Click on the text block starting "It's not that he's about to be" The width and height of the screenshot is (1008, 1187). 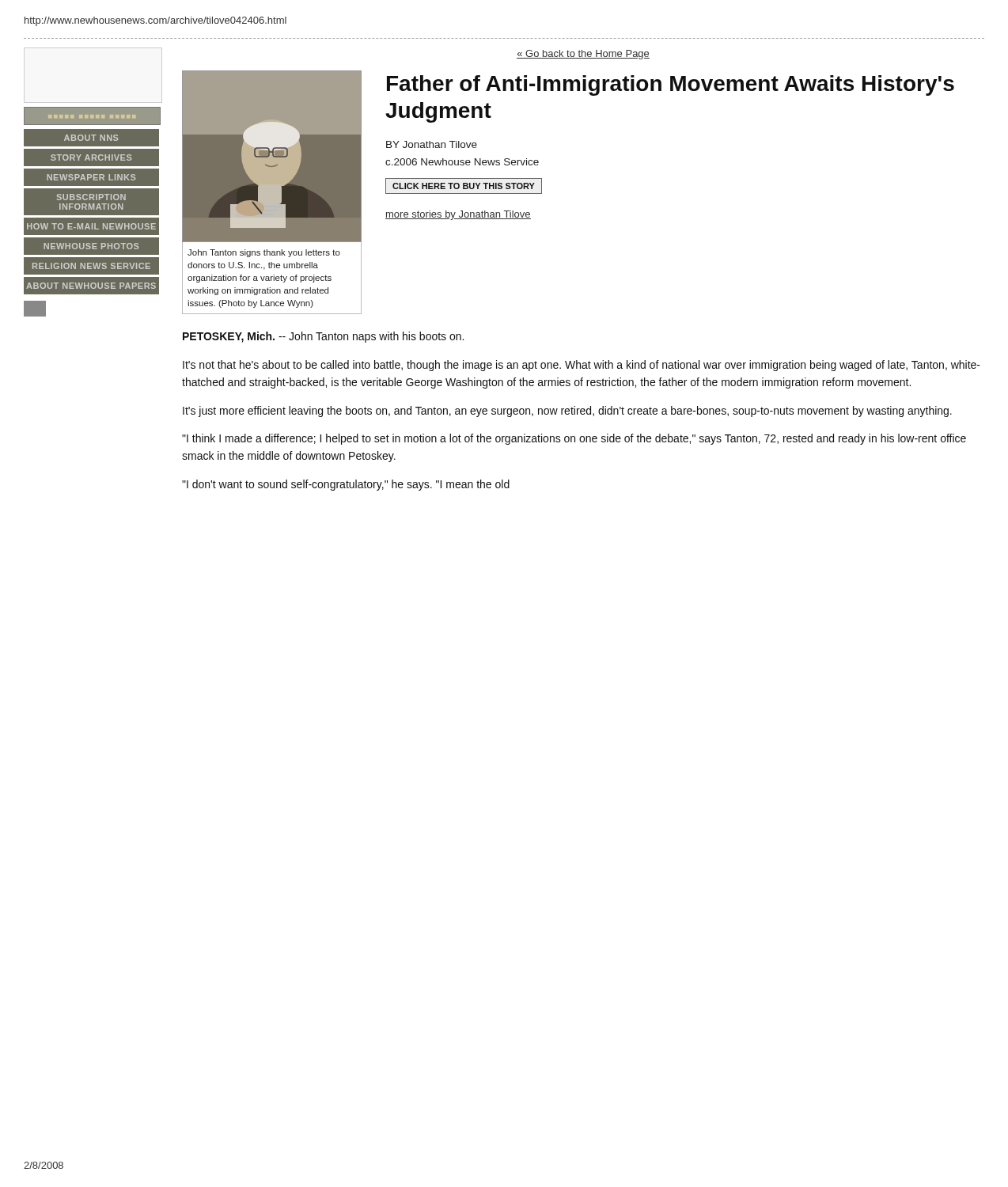coord(581,373)
